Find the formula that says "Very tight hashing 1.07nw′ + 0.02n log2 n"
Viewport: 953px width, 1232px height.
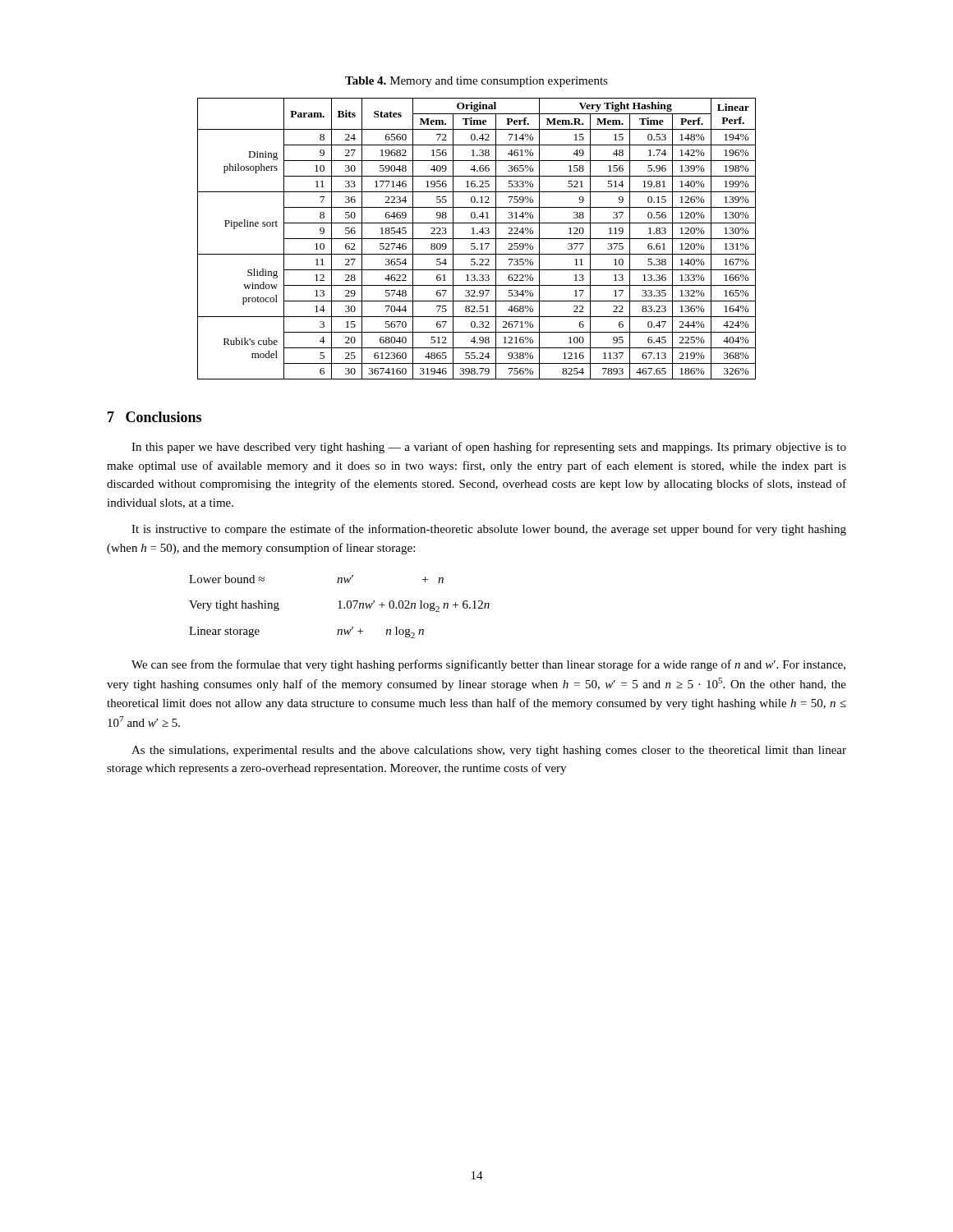pos(339,605)
